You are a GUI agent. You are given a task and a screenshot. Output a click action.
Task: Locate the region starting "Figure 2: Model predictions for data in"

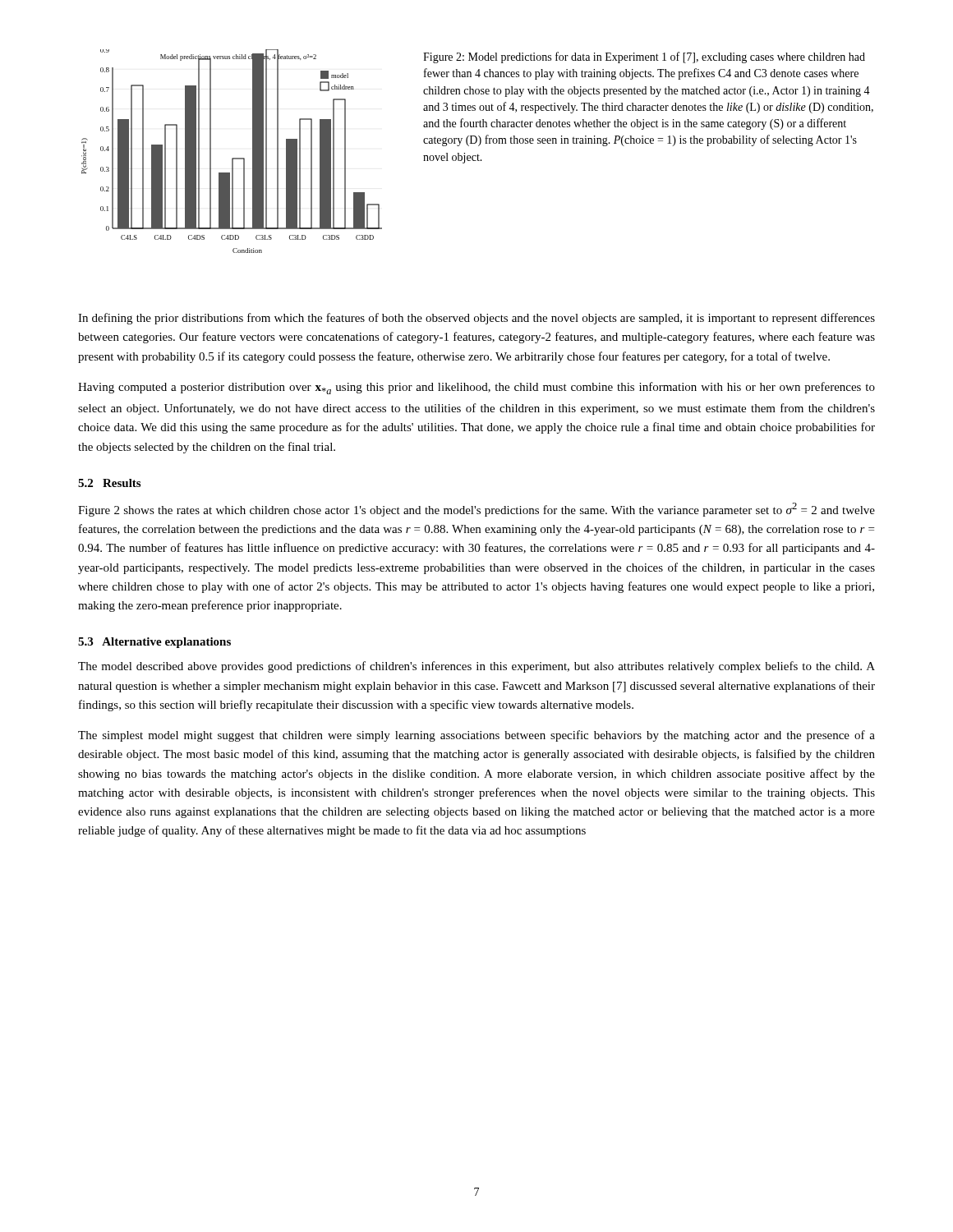click(x=648, y=107)
